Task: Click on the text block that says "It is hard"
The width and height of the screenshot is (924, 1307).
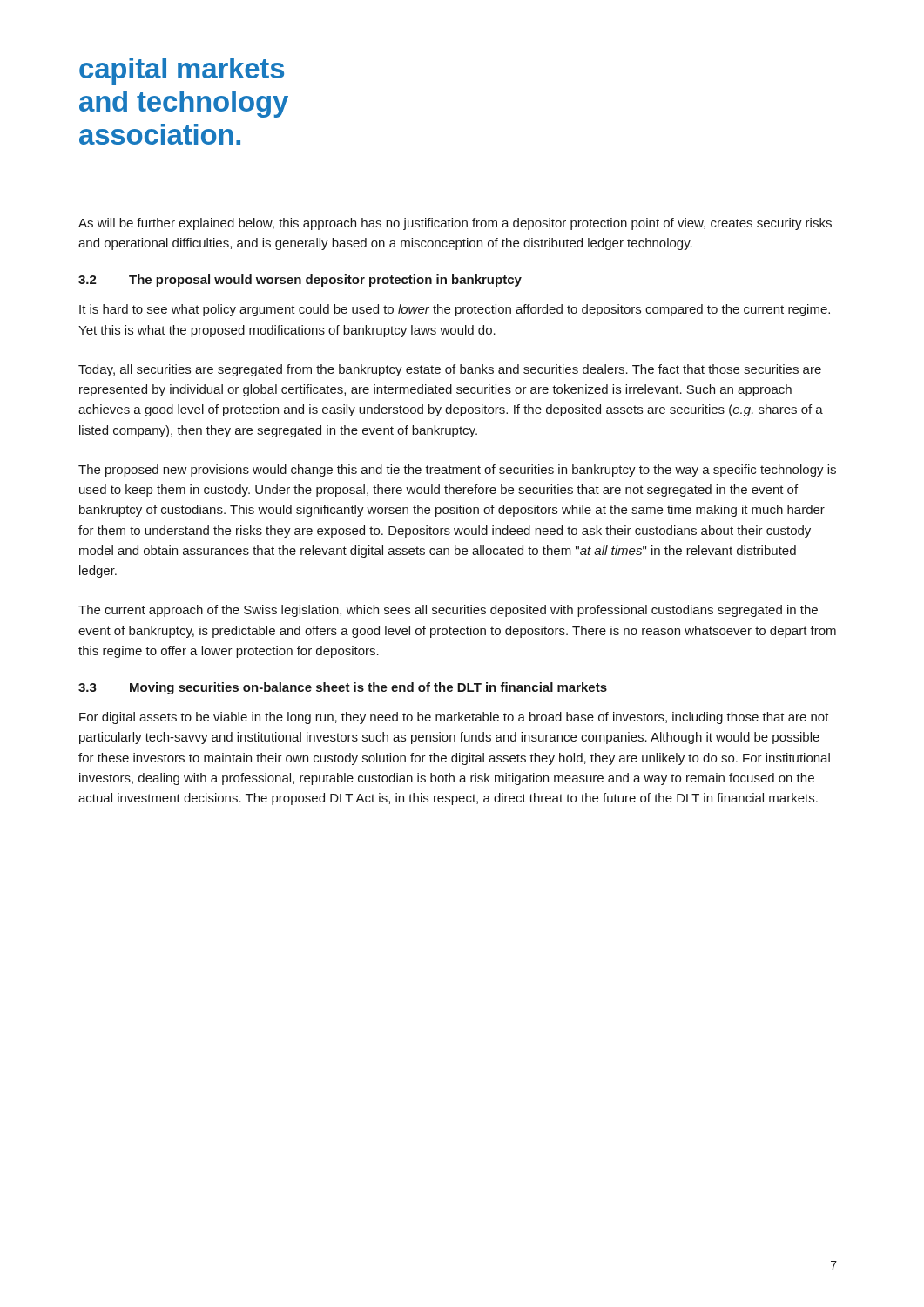Action: pos(455,319)
